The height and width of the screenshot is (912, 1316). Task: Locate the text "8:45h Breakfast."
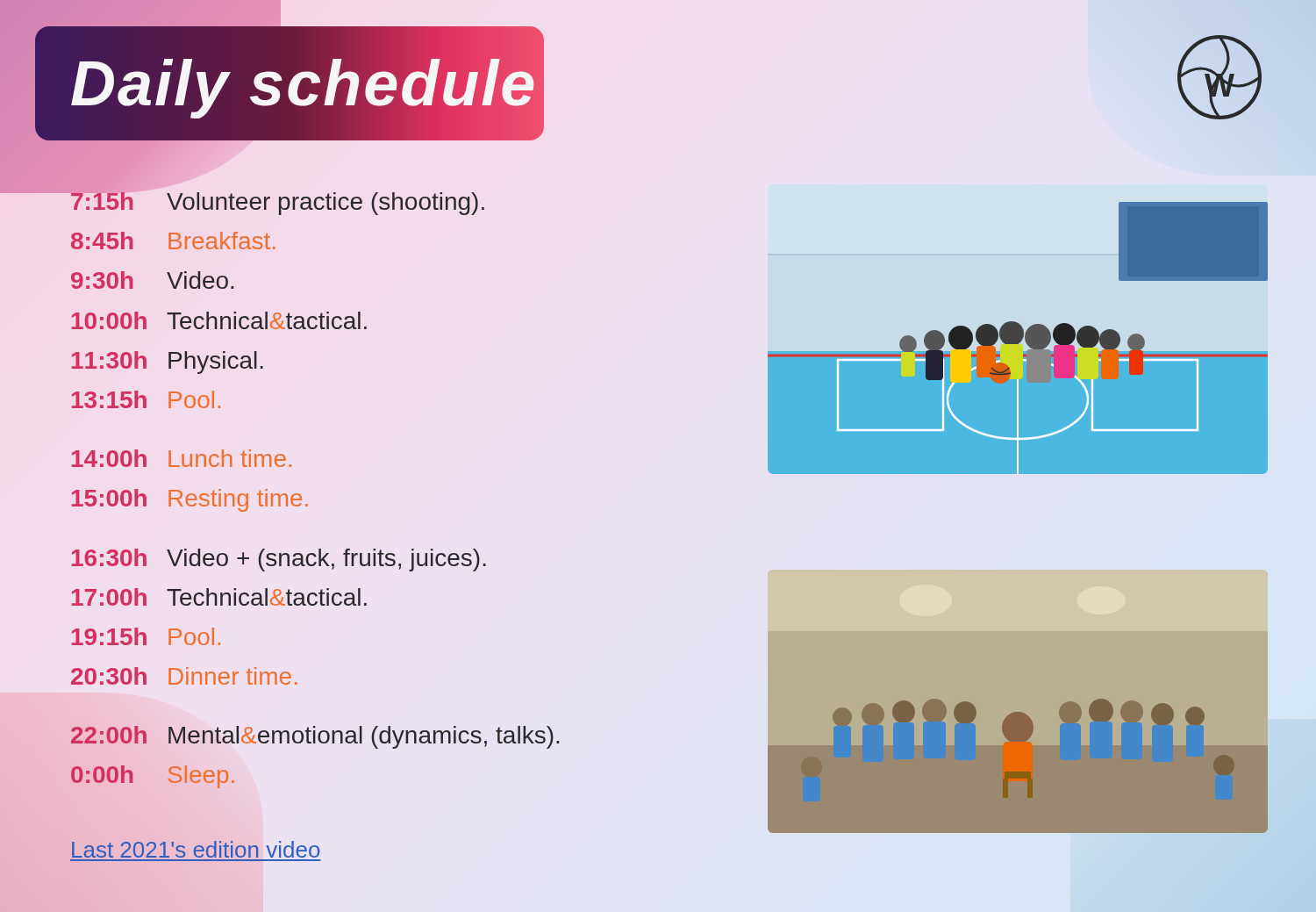pyautogui.click(x=174, y=241)
